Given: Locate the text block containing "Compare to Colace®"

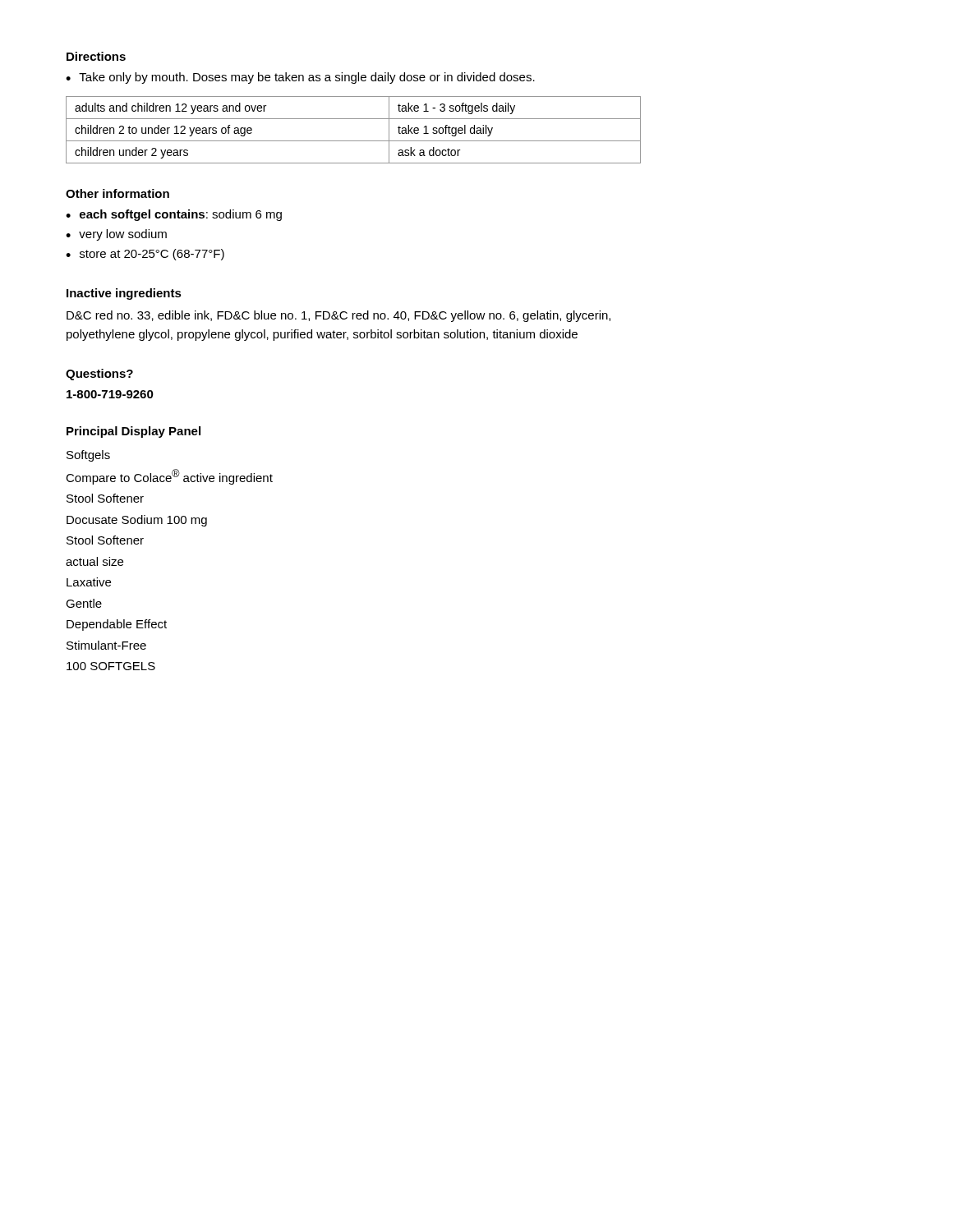Looking at the screenshot, I should click(169, 476).
